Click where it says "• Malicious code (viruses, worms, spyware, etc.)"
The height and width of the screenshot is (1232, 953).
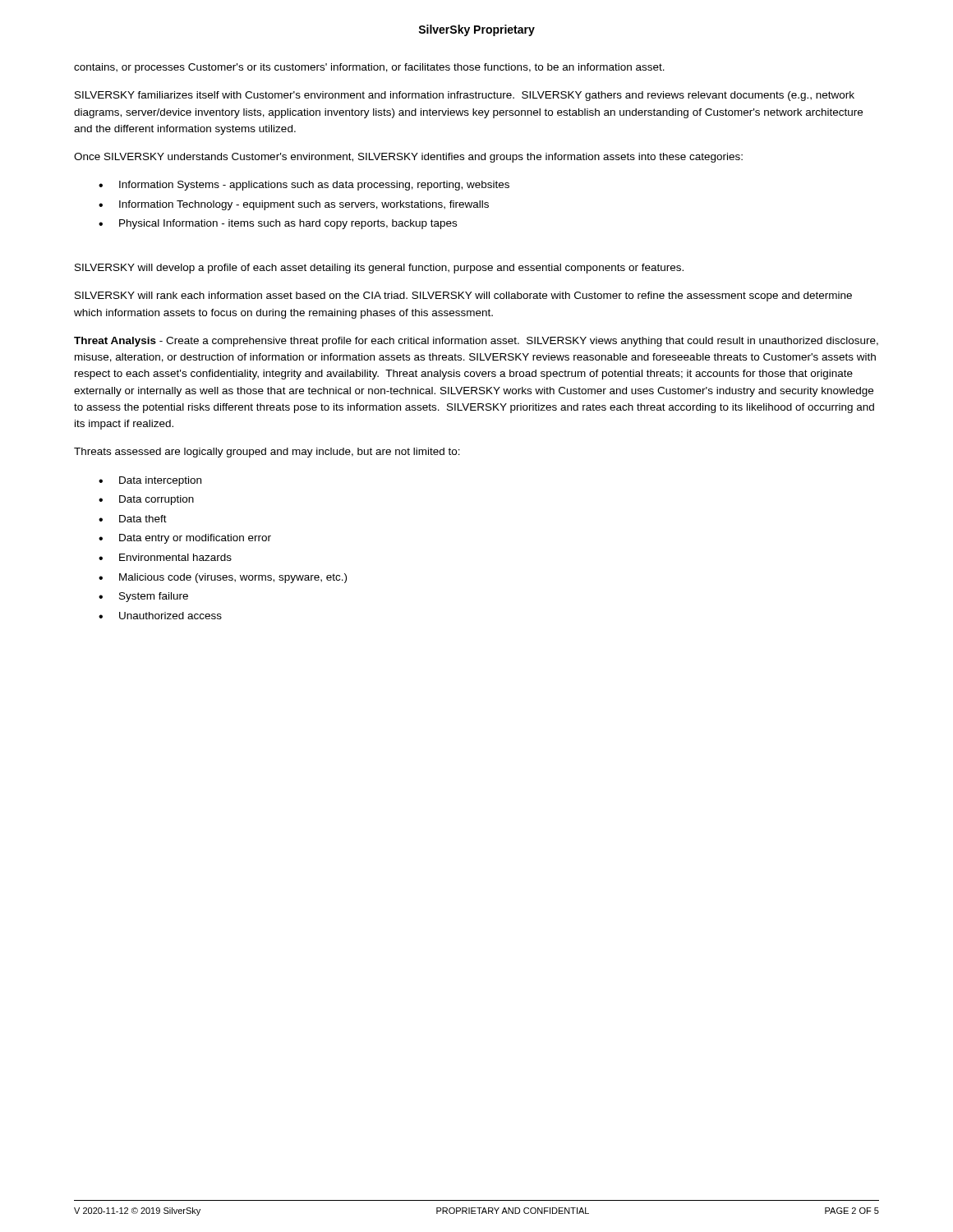click(x=223, y=578)
